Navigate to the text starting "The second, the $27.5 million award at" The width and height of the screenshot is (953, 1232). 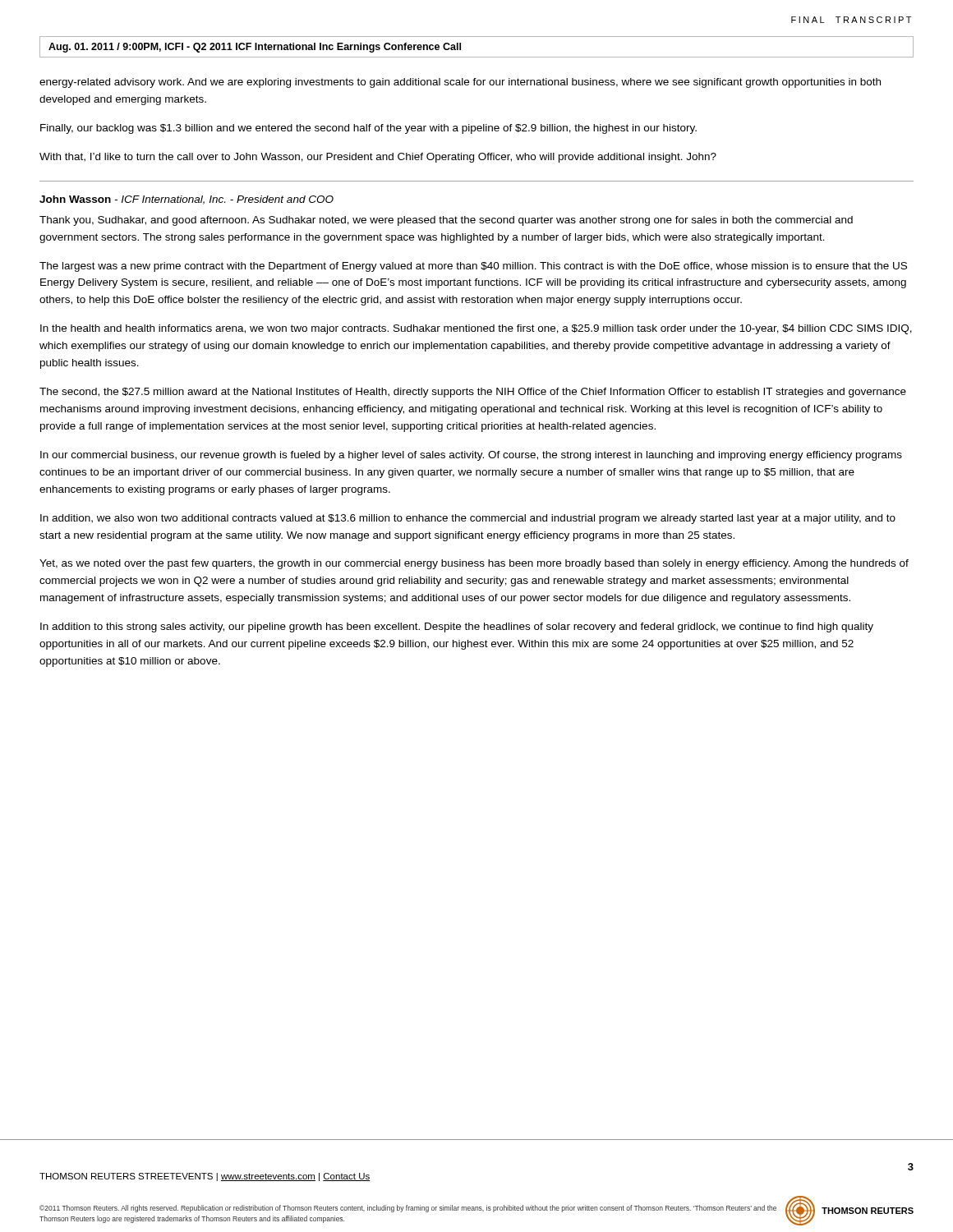(x=473, y=409)
